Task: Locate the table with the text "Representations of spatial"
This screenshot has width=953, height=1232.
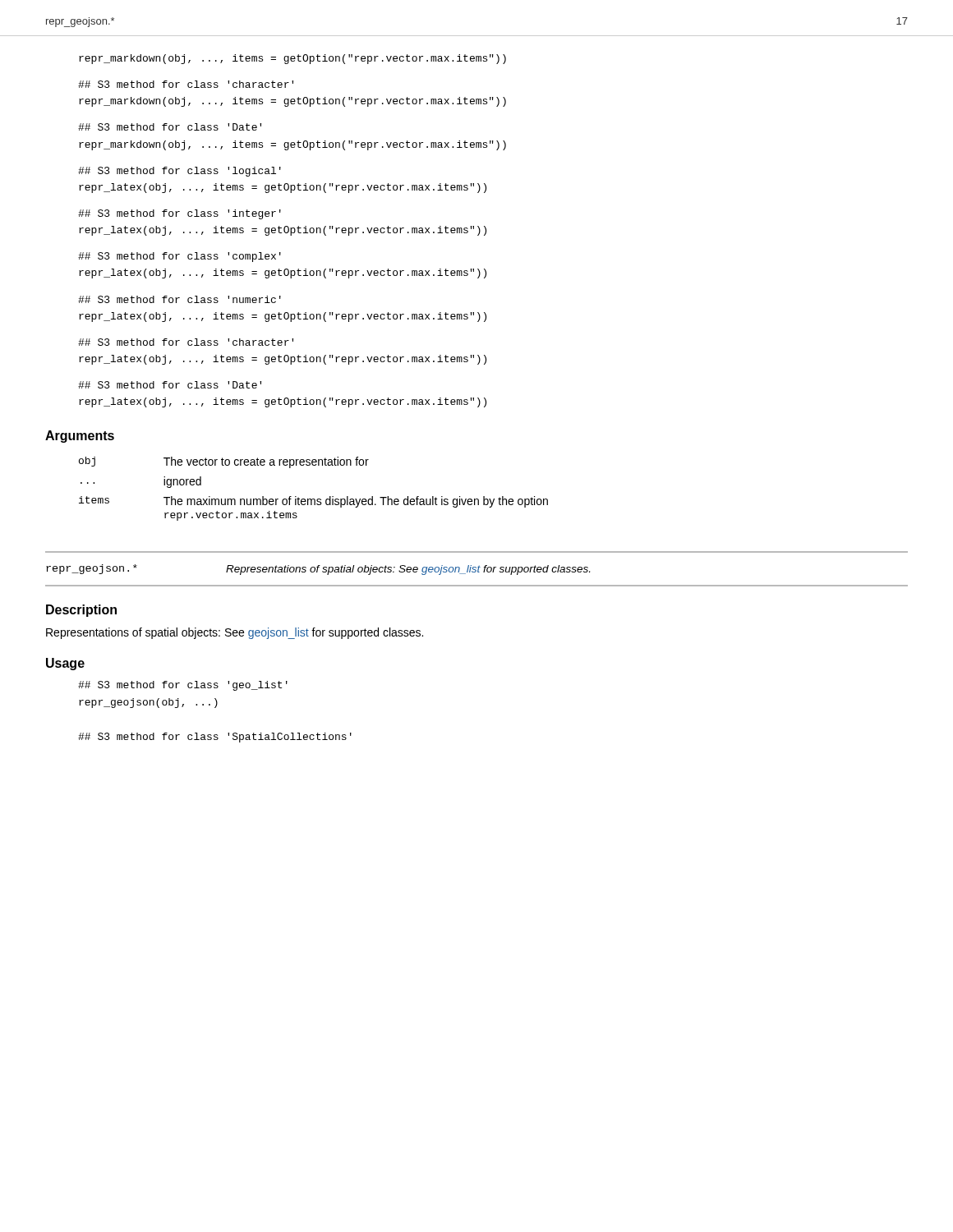Action: tap(476, 569)
